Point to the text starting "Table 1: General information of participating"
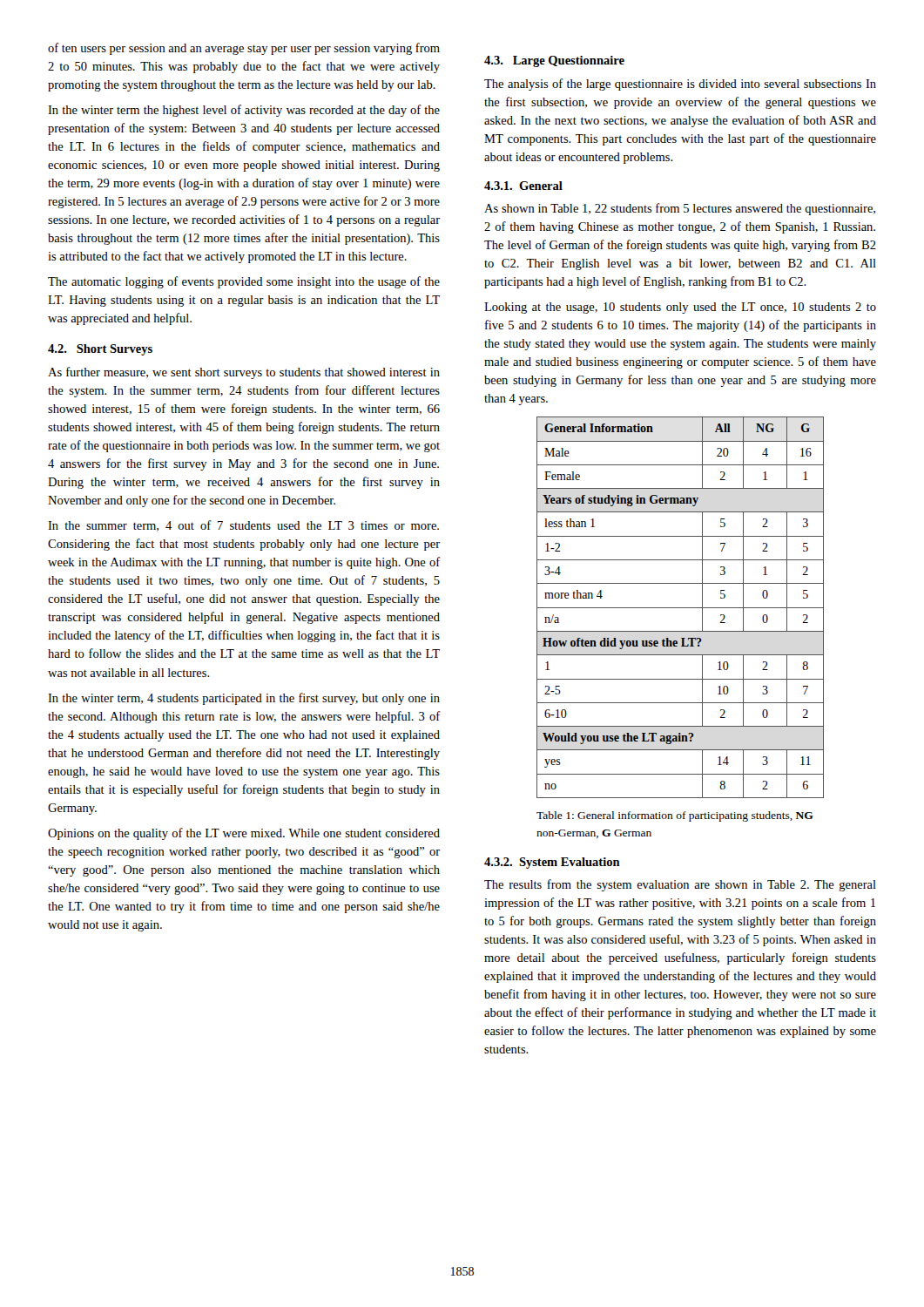Viewport: 924px width, 1307px height. click(680, 824)
